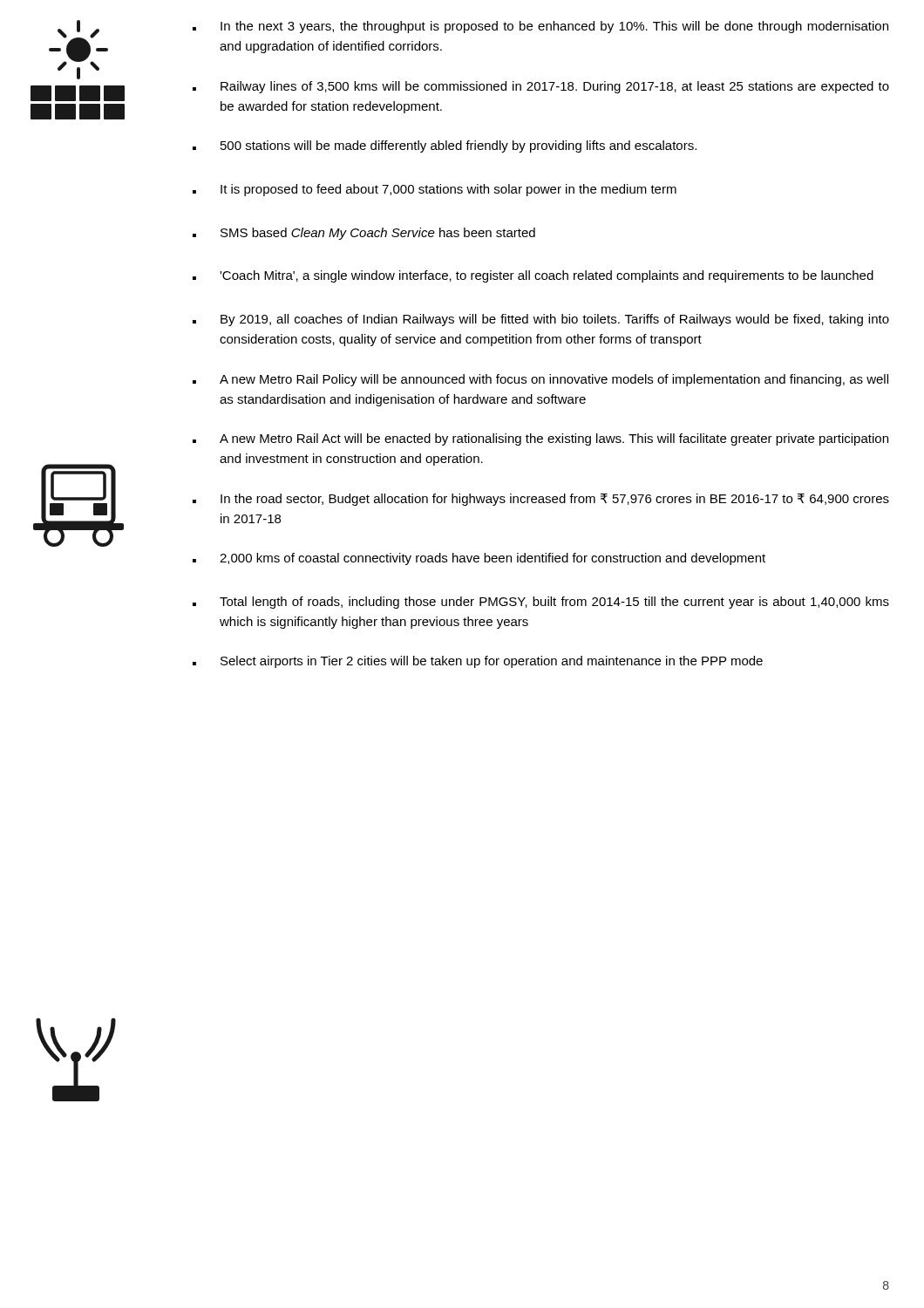Select the passage starting "Railway lines of 3,500 kms will be"
The image size is (924, 1308).
540,96
